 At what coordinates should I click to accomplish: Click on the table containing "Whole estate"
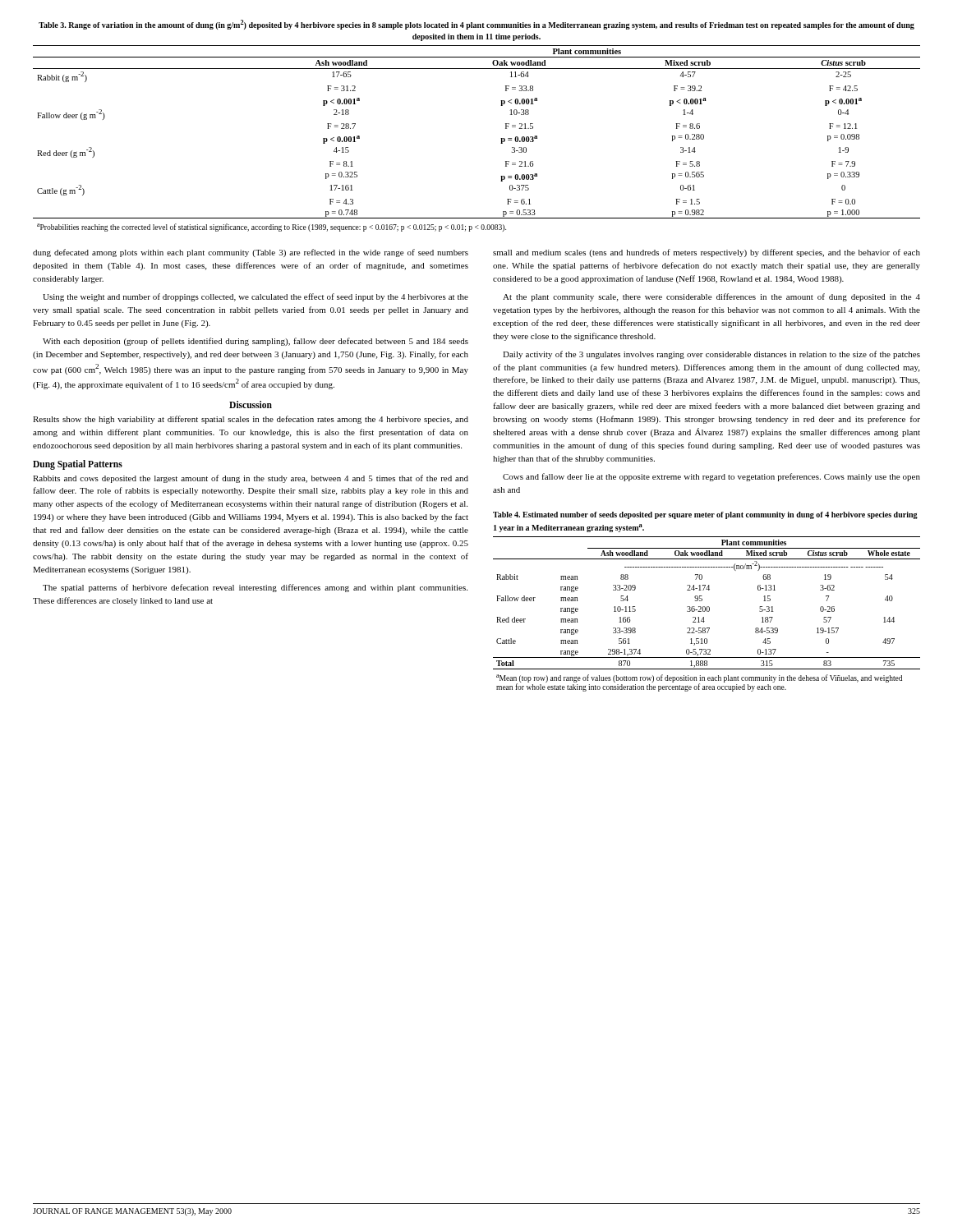click(707, 614)
